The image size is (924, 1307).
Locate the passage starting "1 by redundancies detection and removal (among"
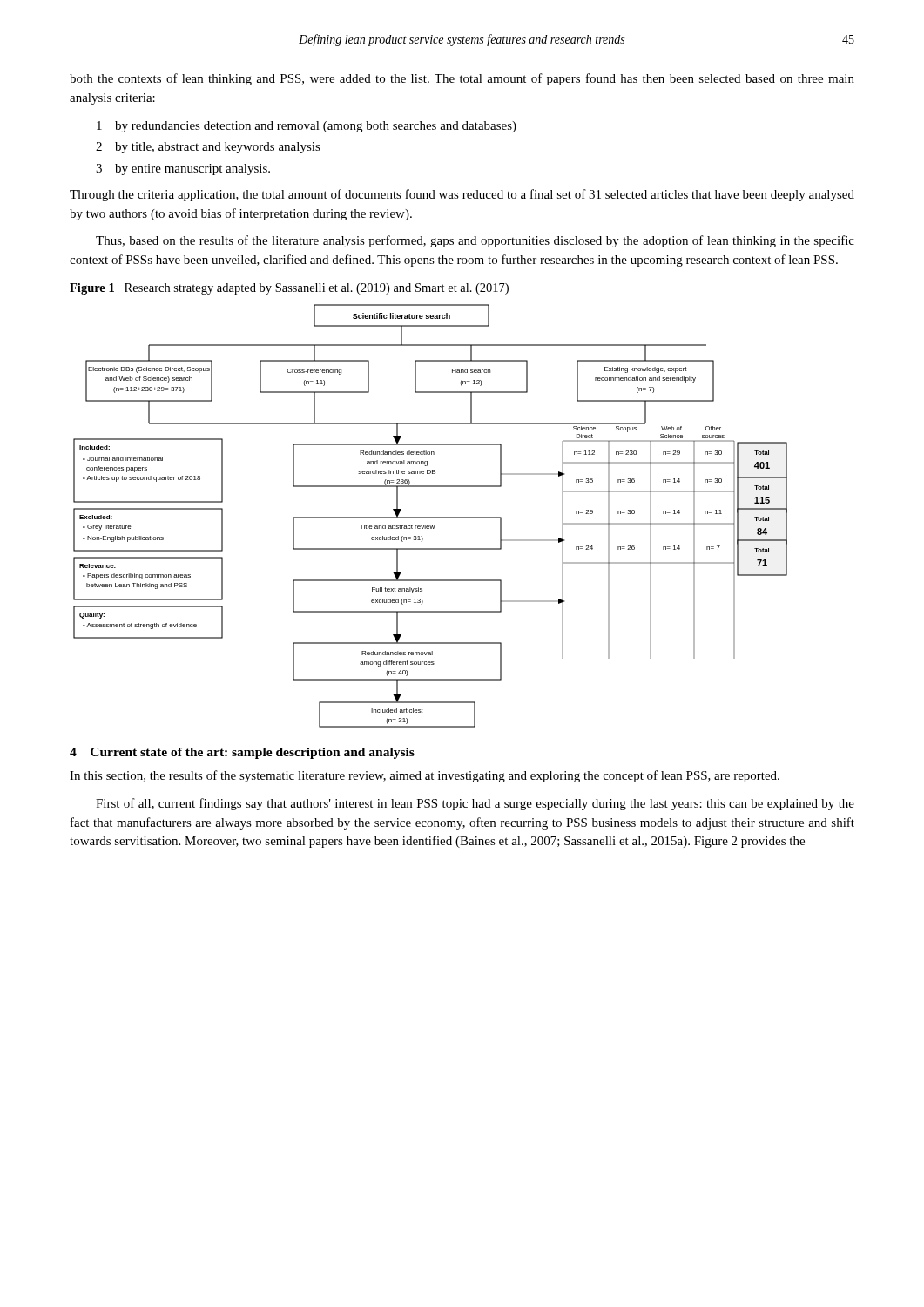pos(306,126)
